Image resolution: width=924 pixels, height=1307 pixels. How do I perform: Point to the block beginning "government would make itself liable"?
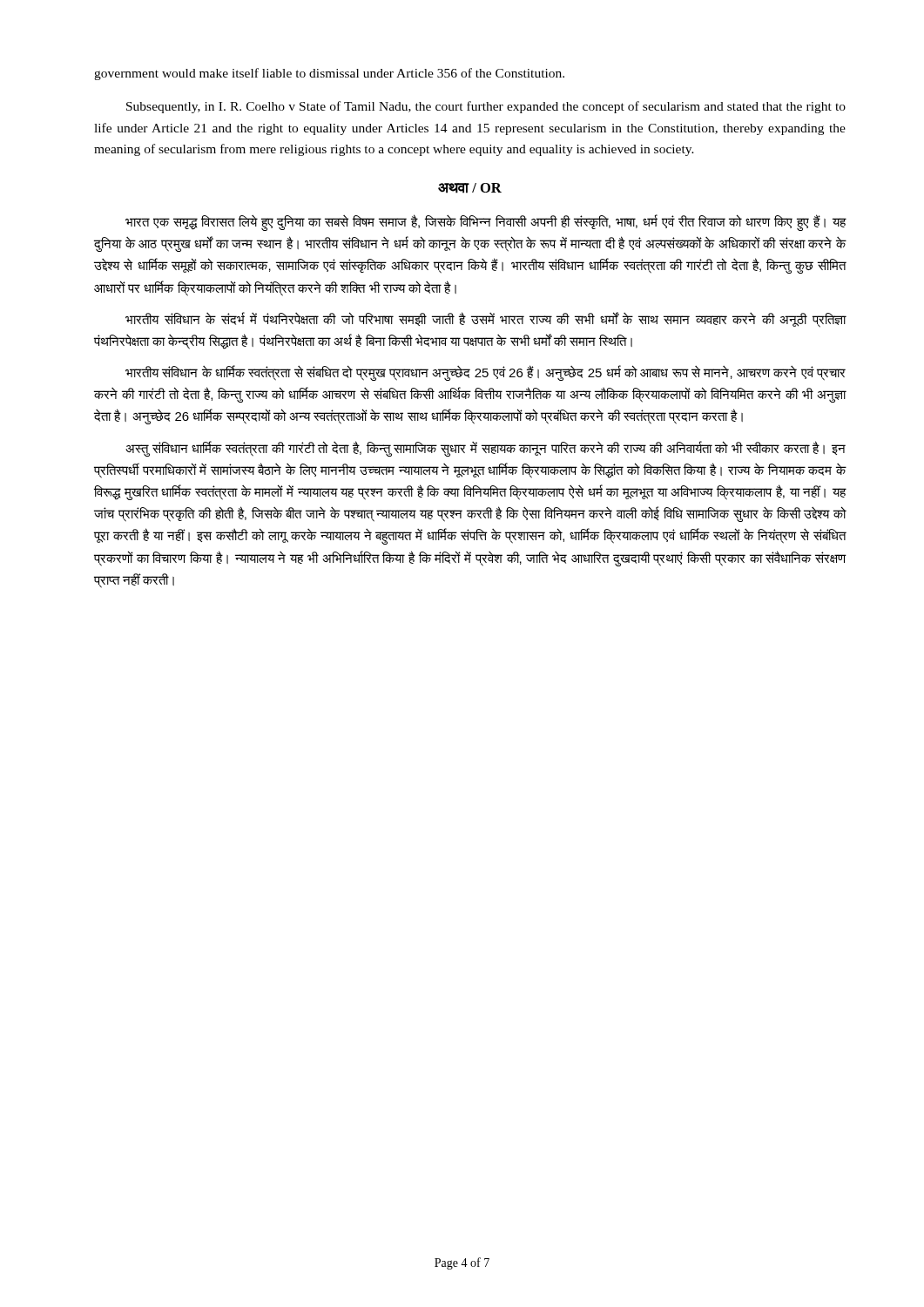point(330,73)
